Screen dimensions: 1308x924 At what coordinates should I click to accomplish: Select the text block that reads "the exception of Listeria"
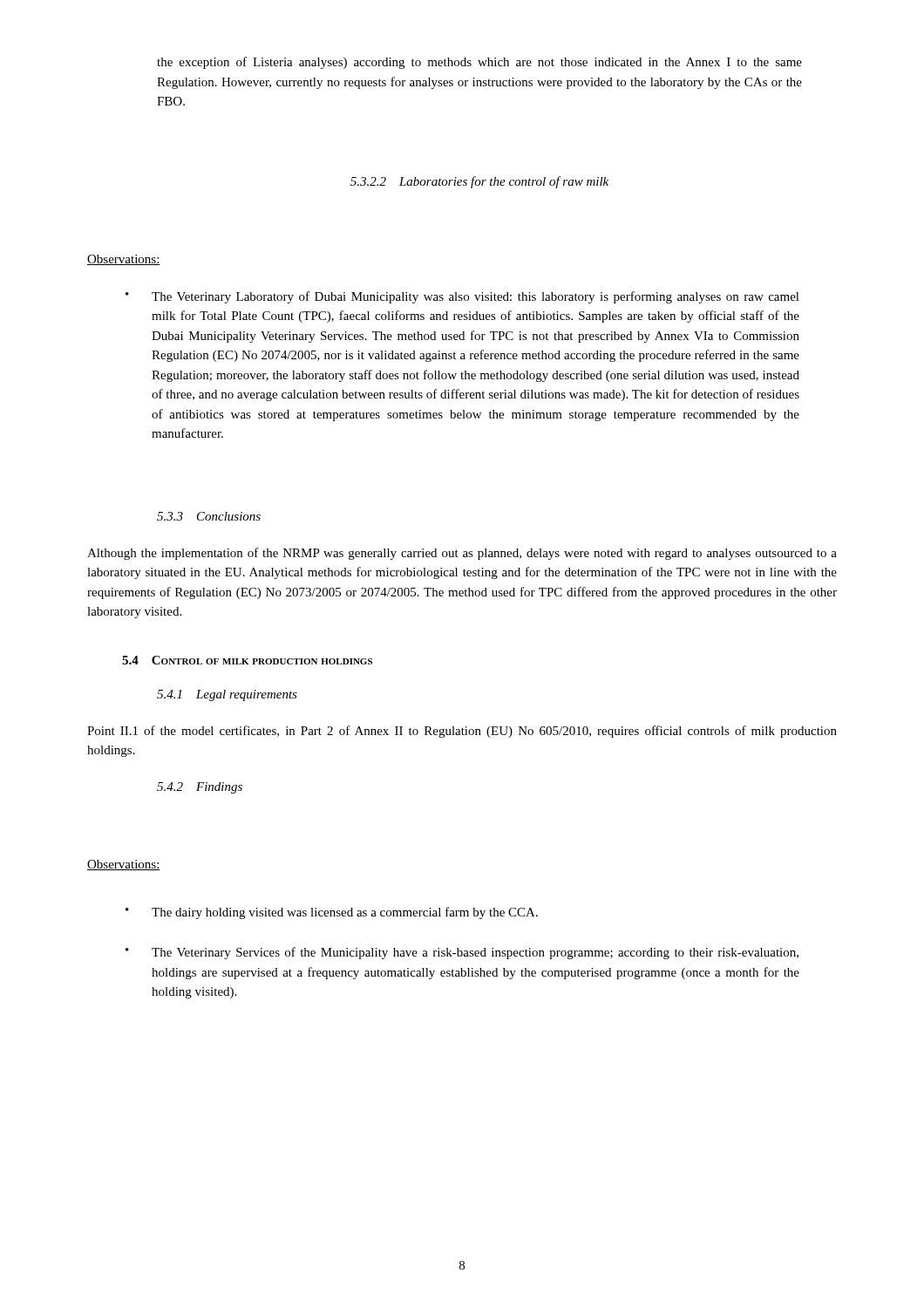pos(479,82)
